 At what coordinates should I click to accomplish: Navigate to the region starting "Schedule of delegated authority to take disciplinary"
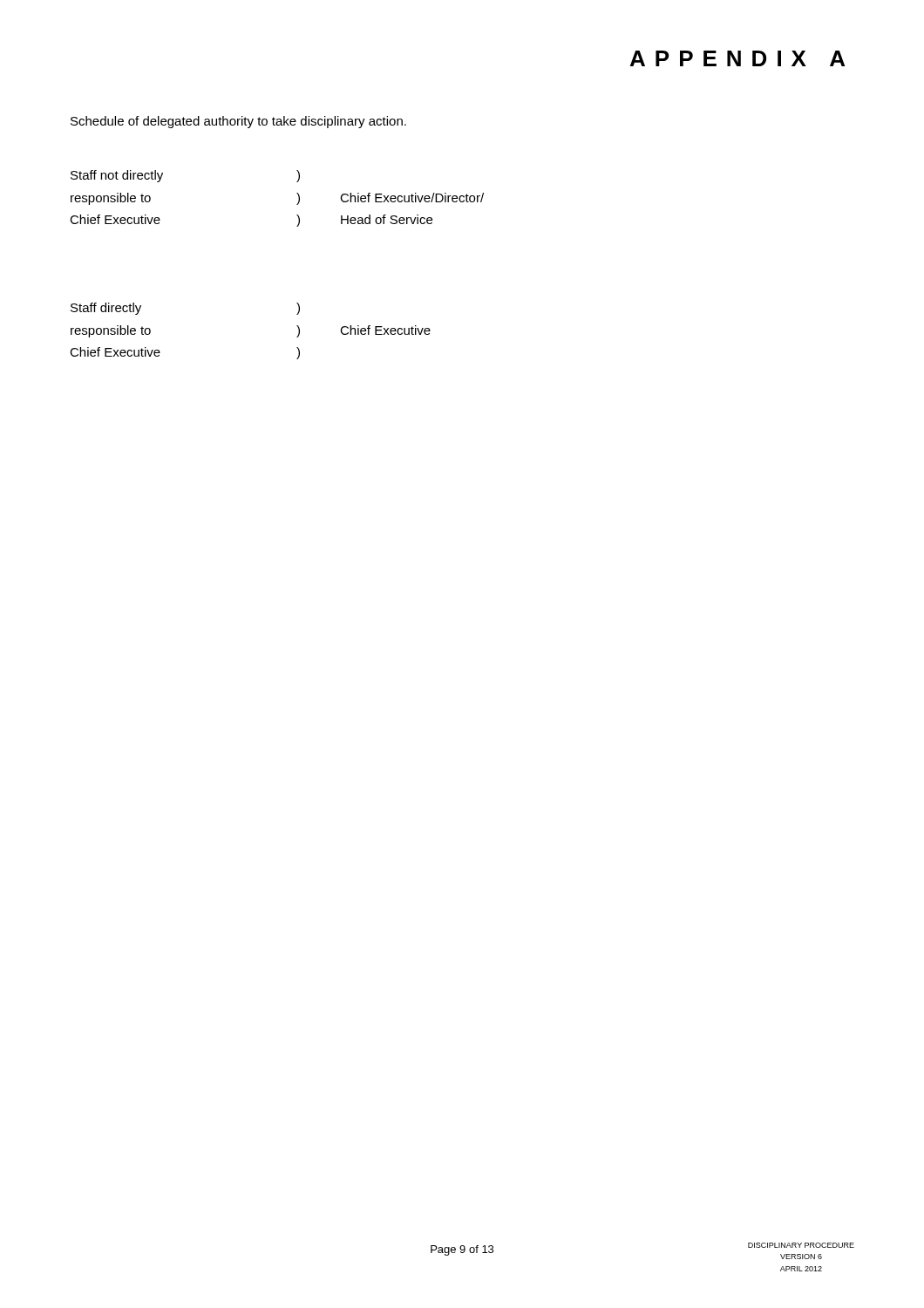point(238,121)
